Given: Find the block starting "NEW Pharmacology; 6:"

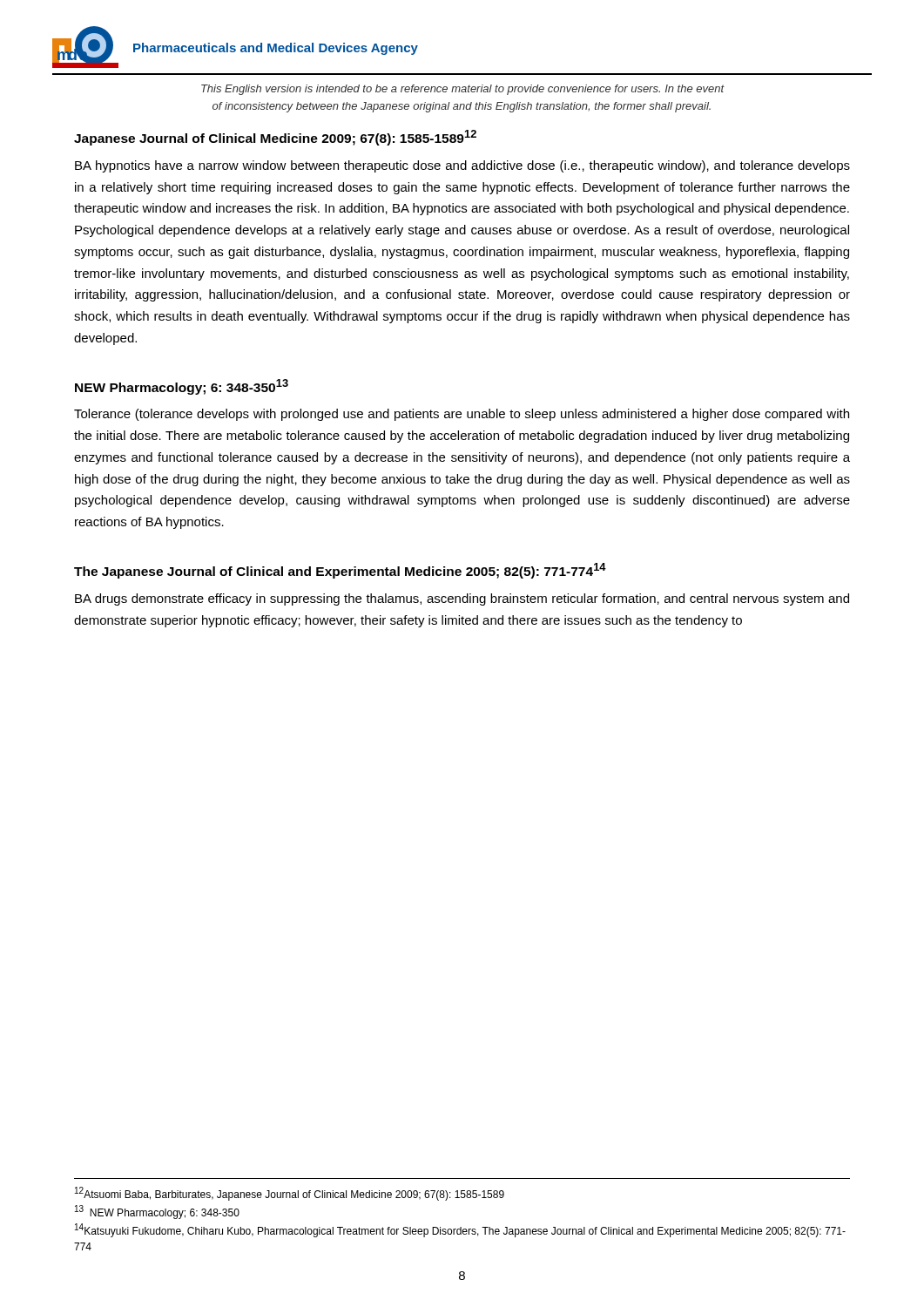Looking at the screenshot, I should tap(181, 385).
